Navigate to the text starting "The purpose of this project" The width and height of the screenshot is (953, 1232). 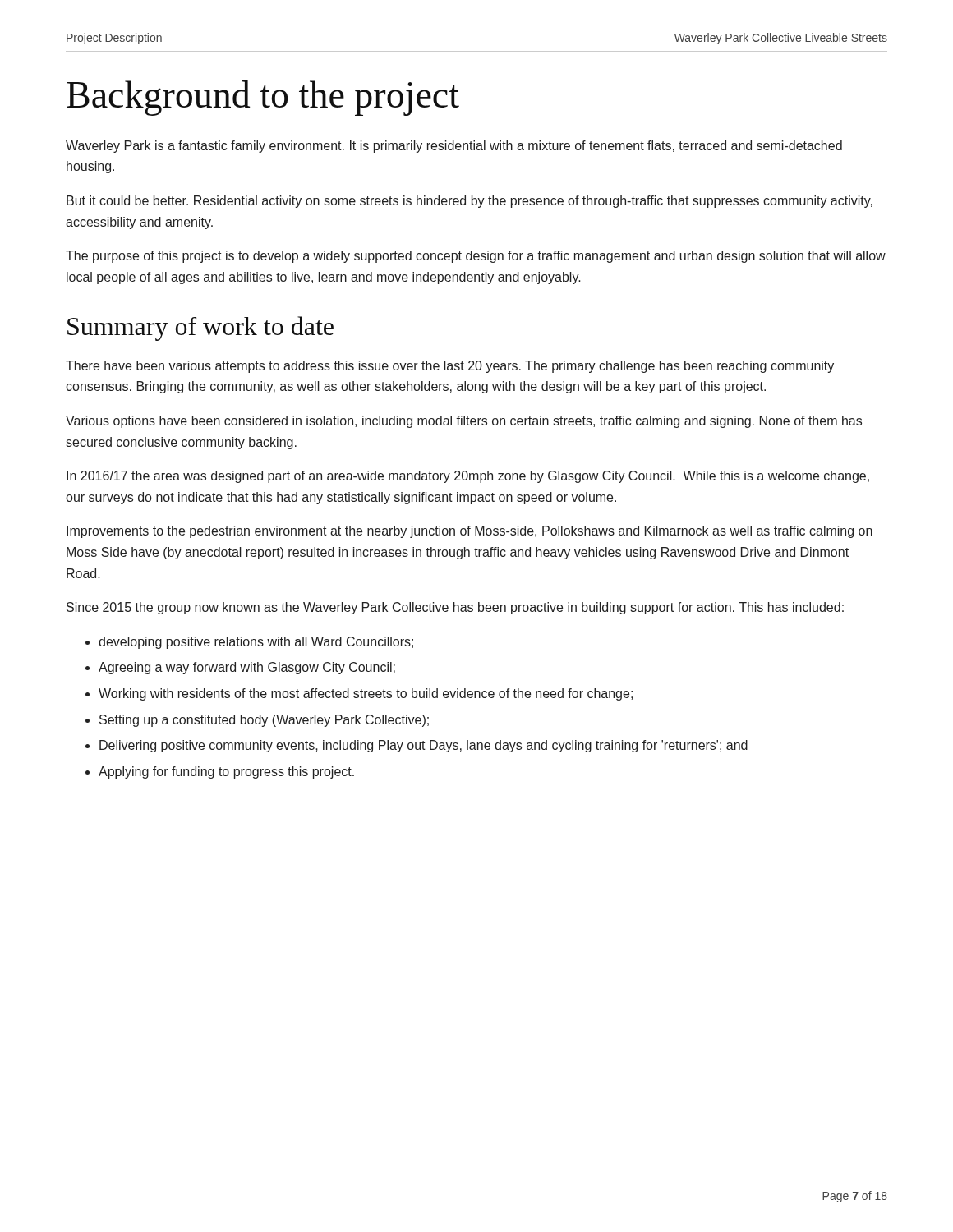[476, 267]
